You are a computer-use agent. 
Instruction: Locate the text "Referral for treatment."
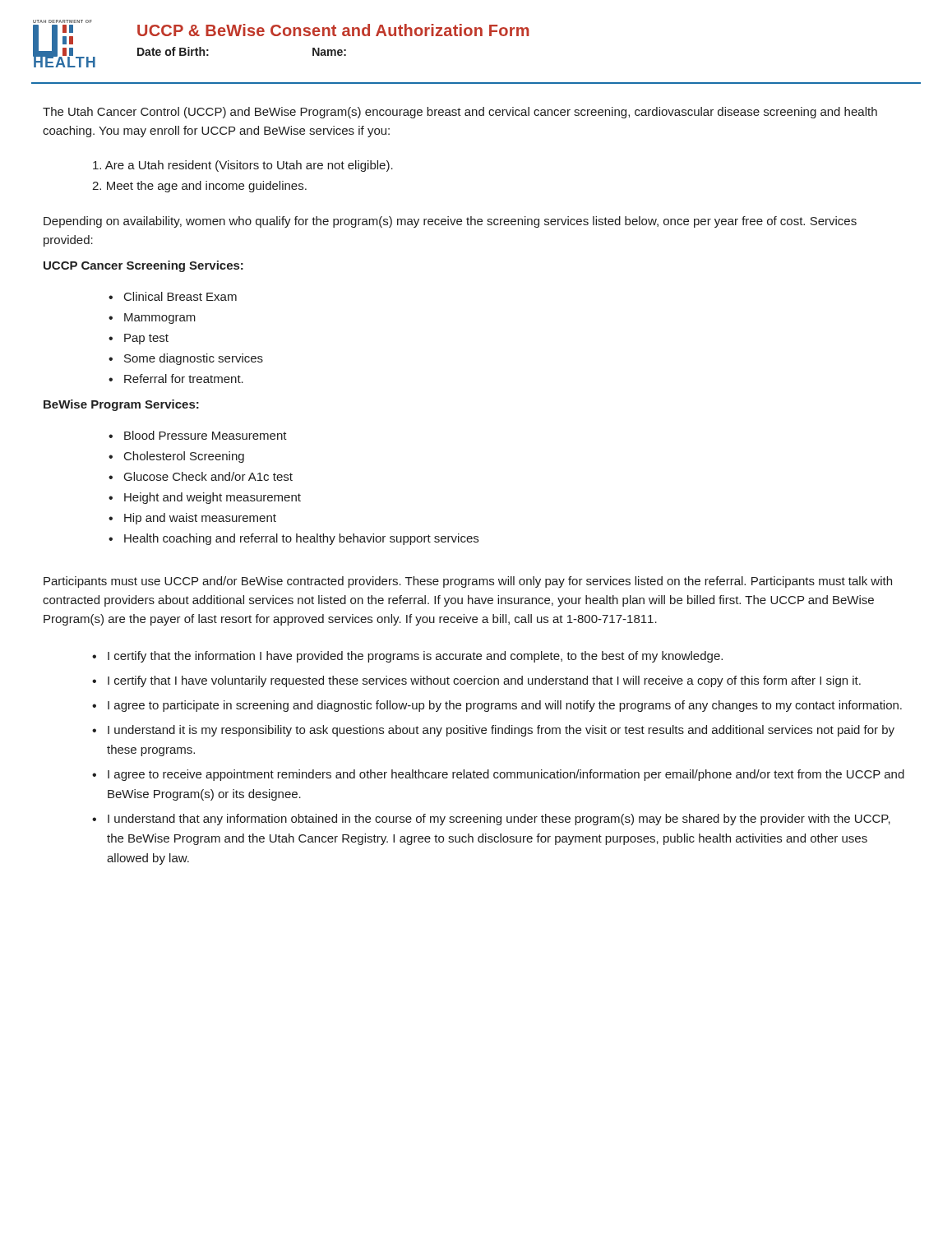click(x=184, y=378)
